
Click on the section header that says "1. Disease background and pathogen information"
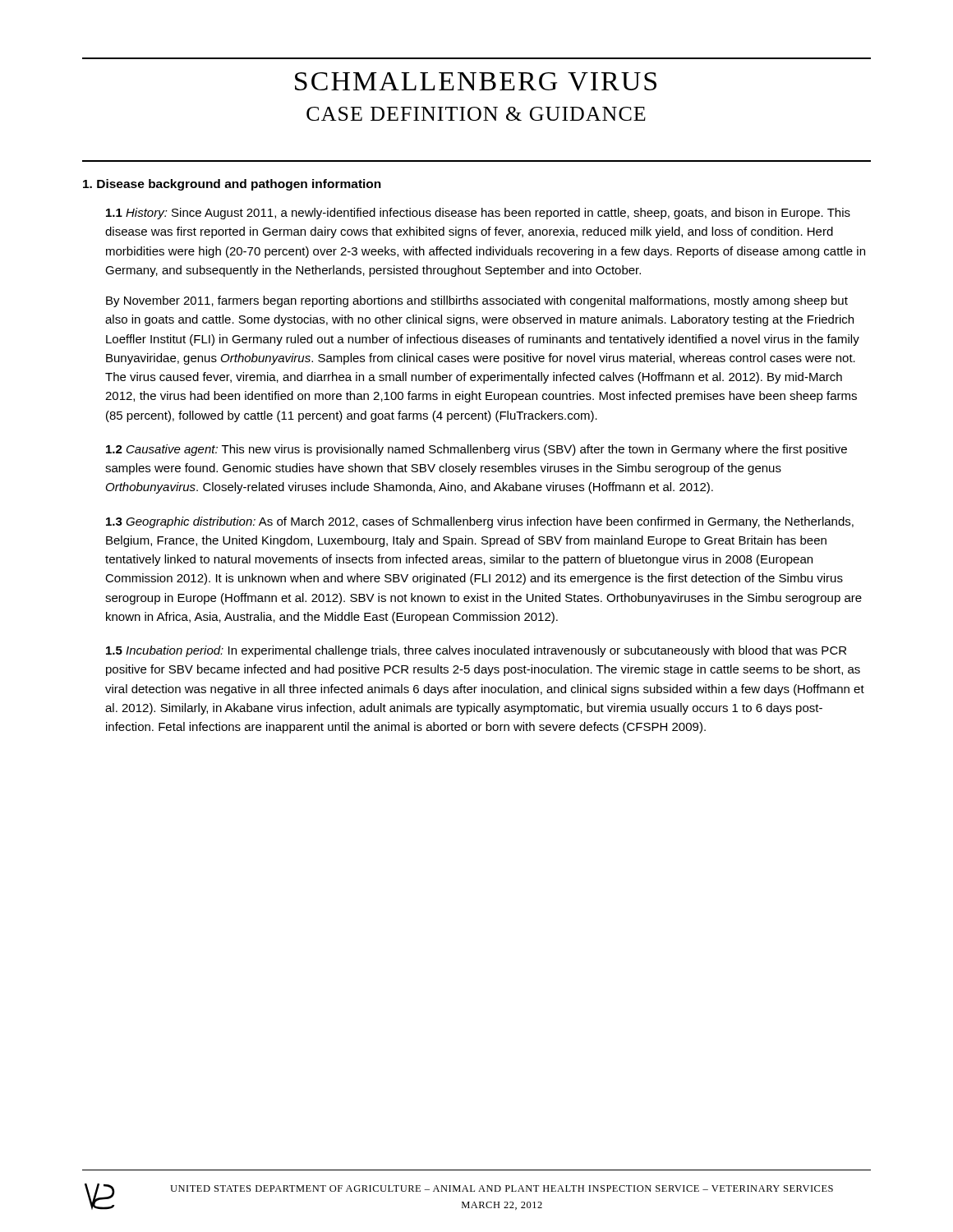tap(232, 185)
